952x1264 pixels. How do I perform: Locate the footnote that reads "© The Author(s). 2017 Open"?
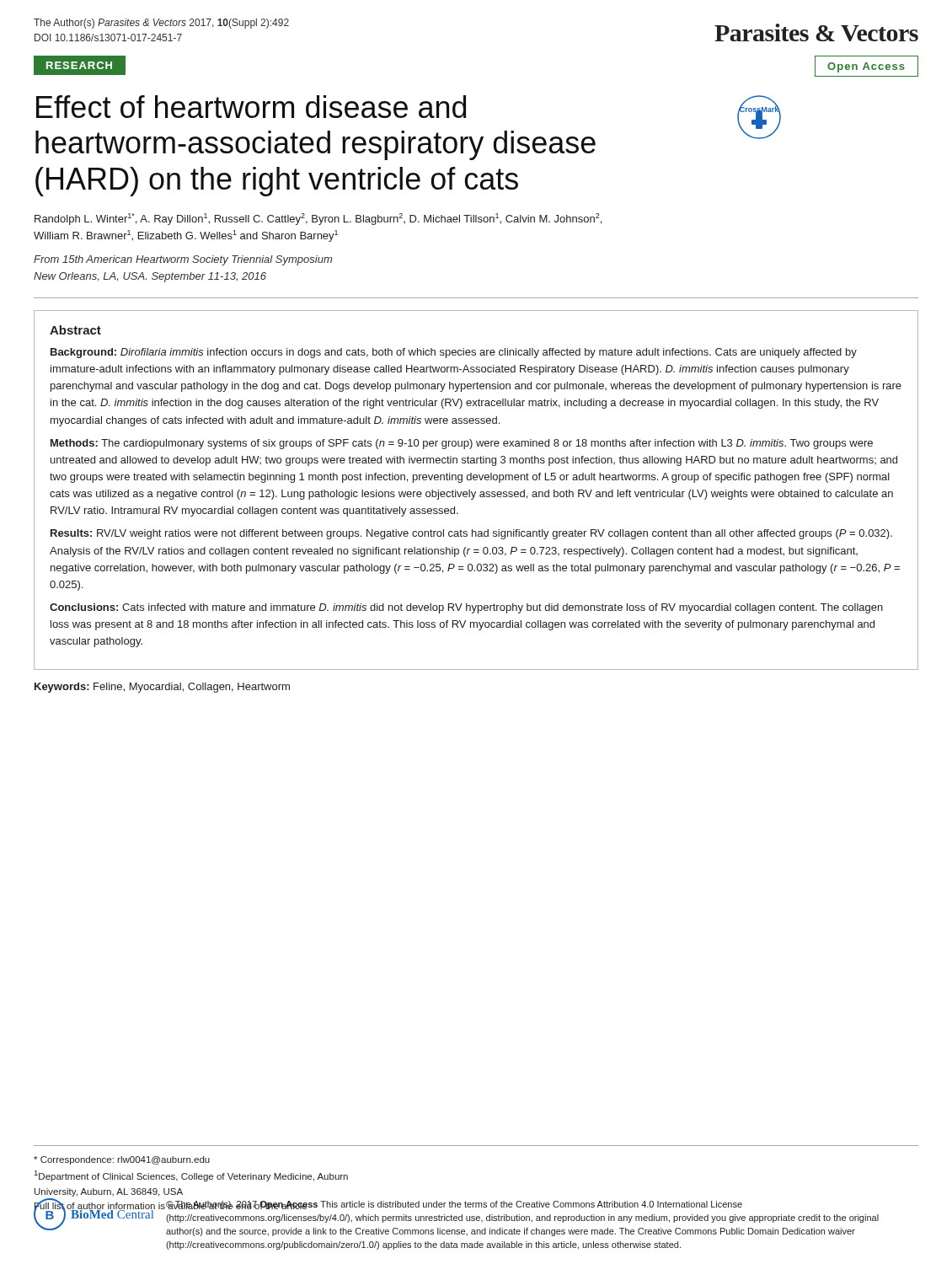tap(522, 1224)
